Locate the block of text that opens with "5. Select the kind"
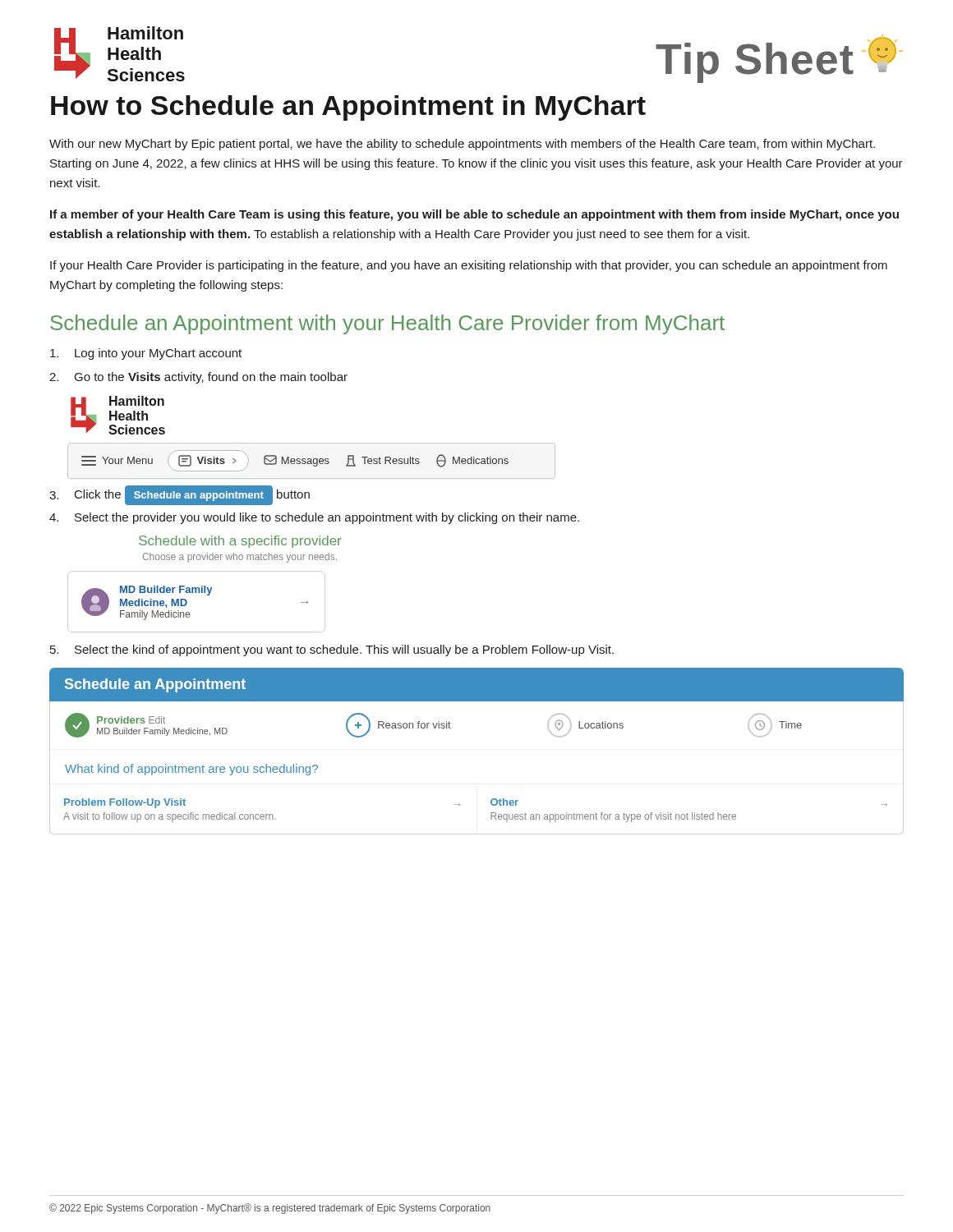 click(332, 650)
